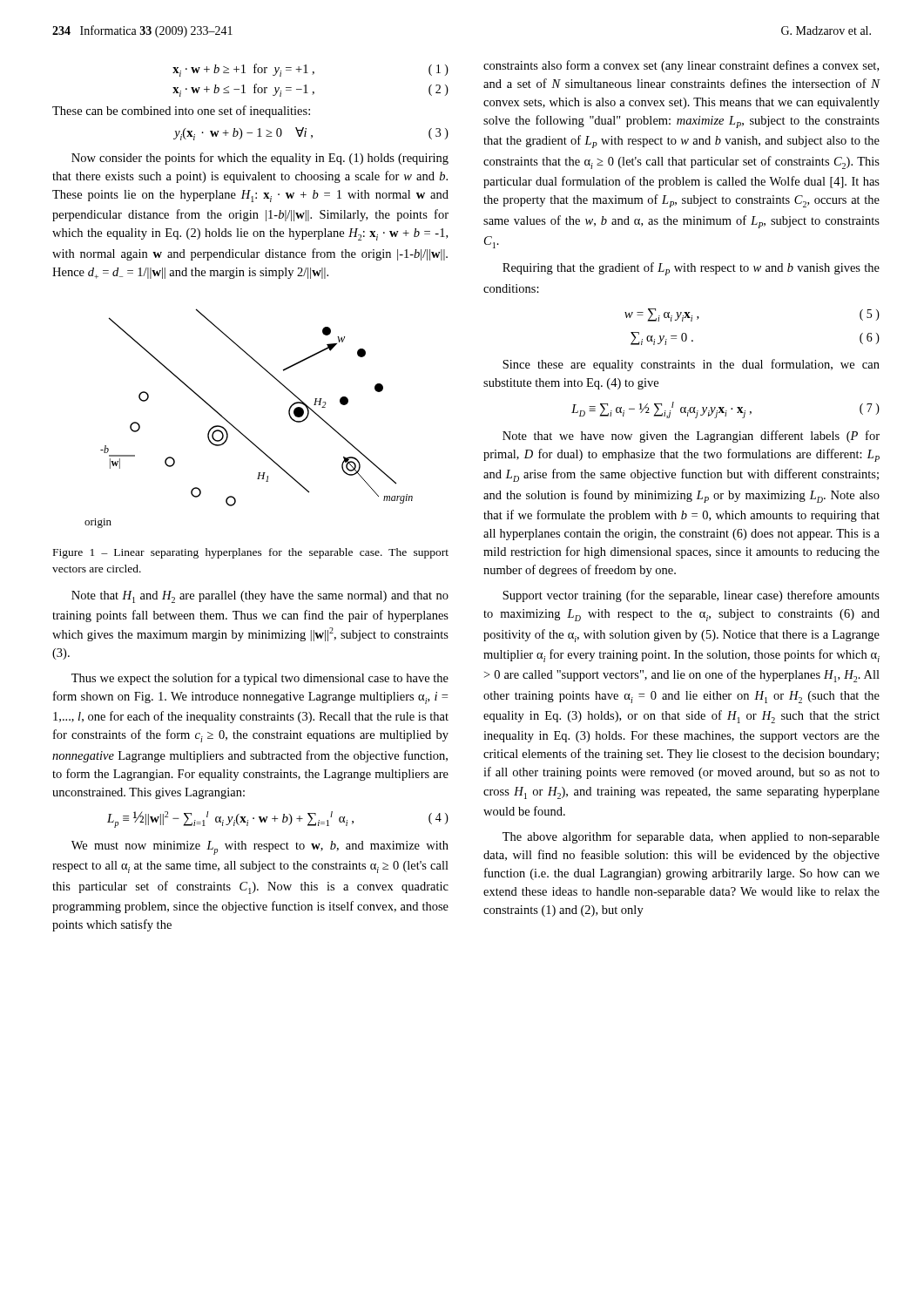Viewport: 924px width, 1307px height.
Task: Click on the formula containing "w = ∑i αi yixi ,"
Action: click(x=681, y=314)
